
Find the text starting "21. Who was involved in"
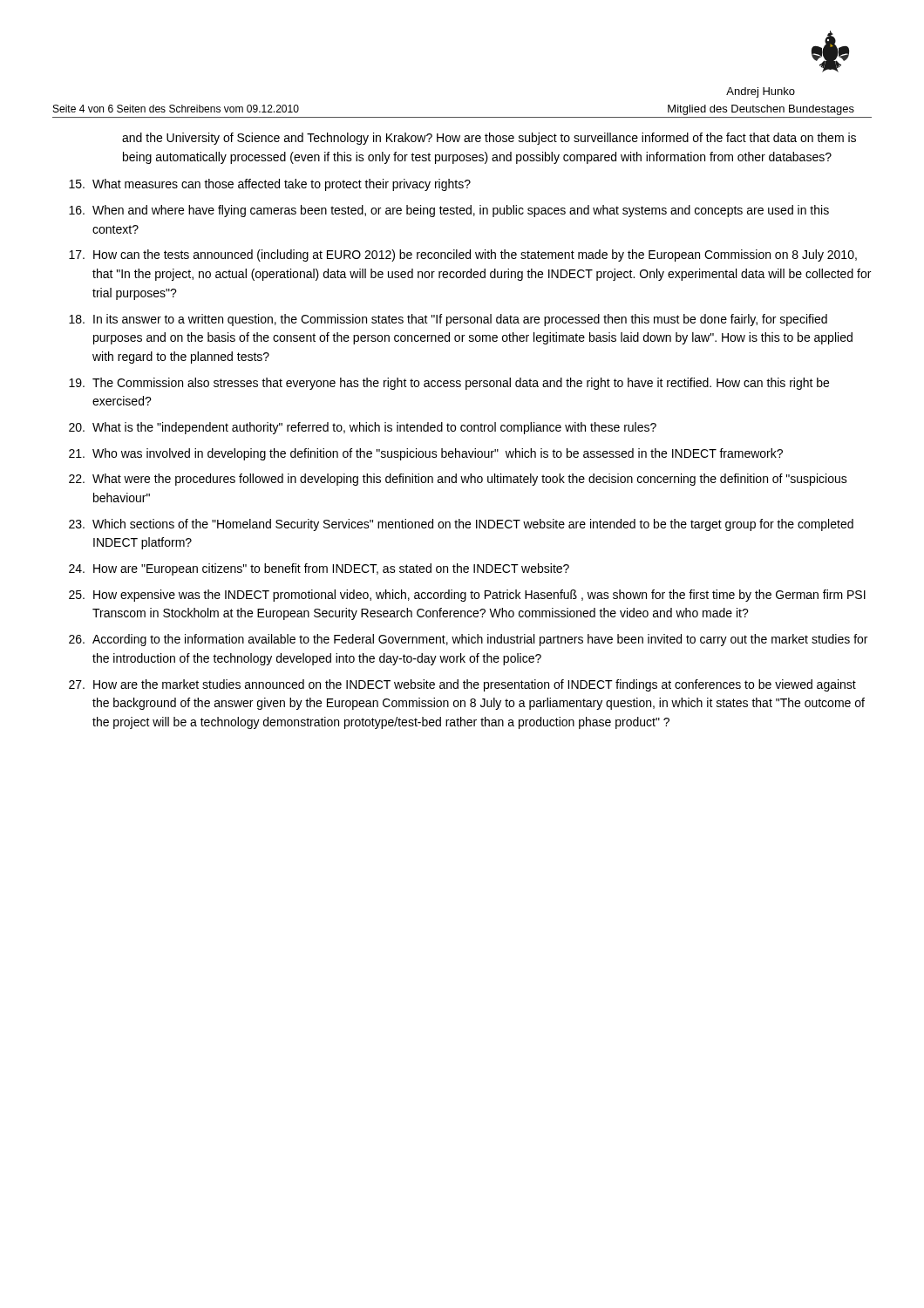[x=462, y=454]
